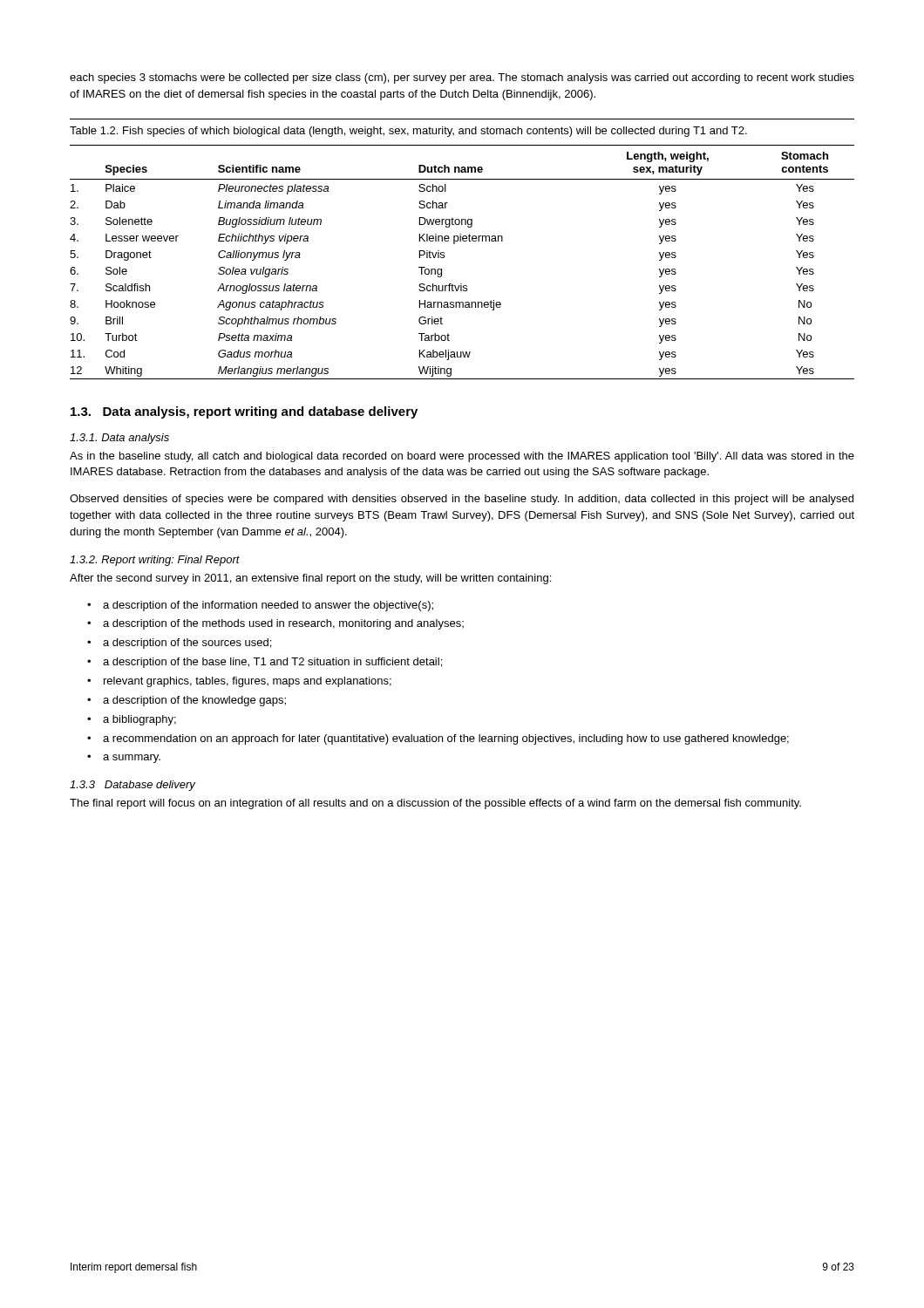Locate the section header that reads "1.3.2. Report writing: Final Report"
Image resolution: width=924 pixels, height=1308 pixels.
click(x=154, y=559)
